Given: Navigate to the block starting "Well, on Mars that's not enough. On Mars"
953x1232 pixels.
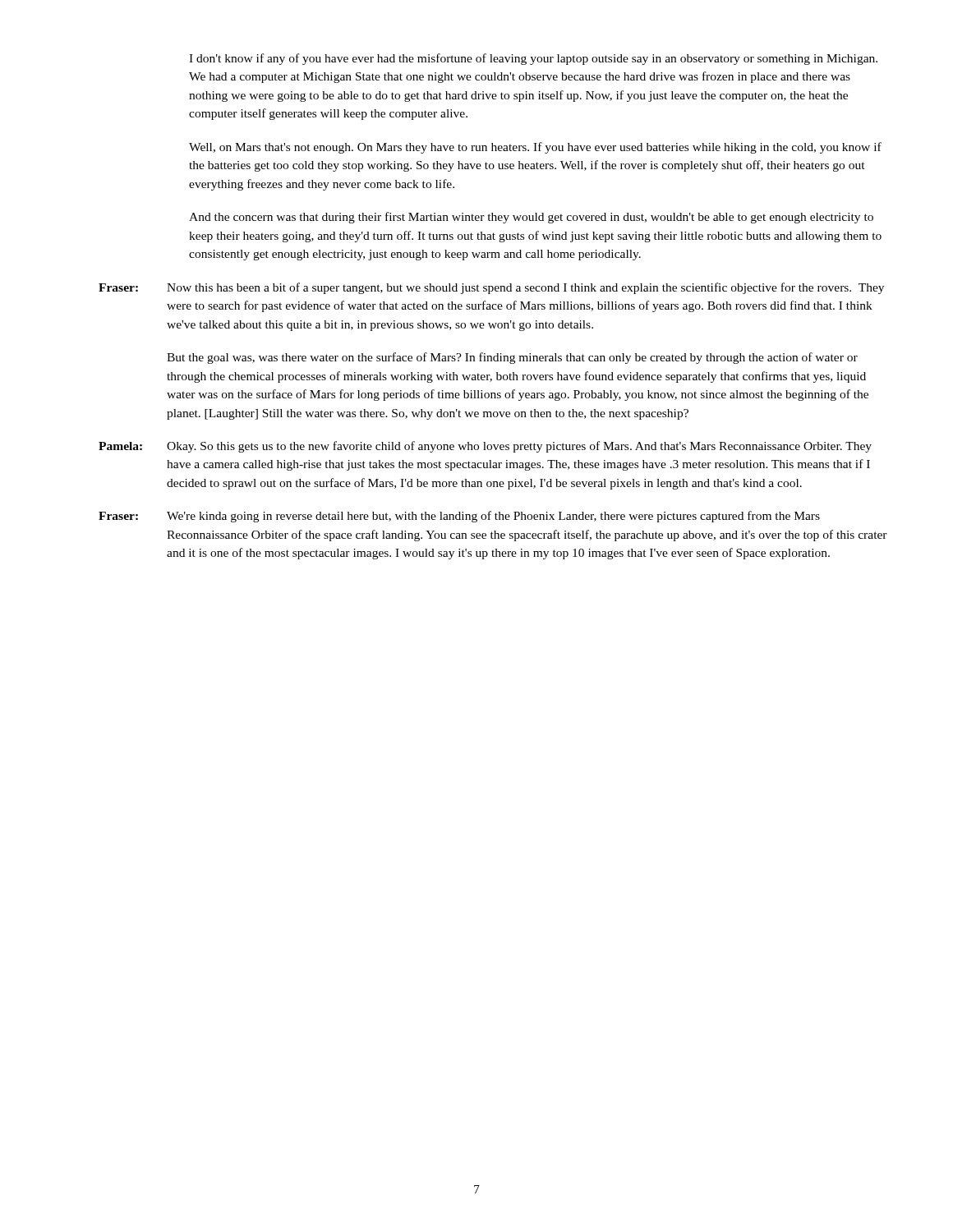Looking at the screenshot, I should click(535, 165).
